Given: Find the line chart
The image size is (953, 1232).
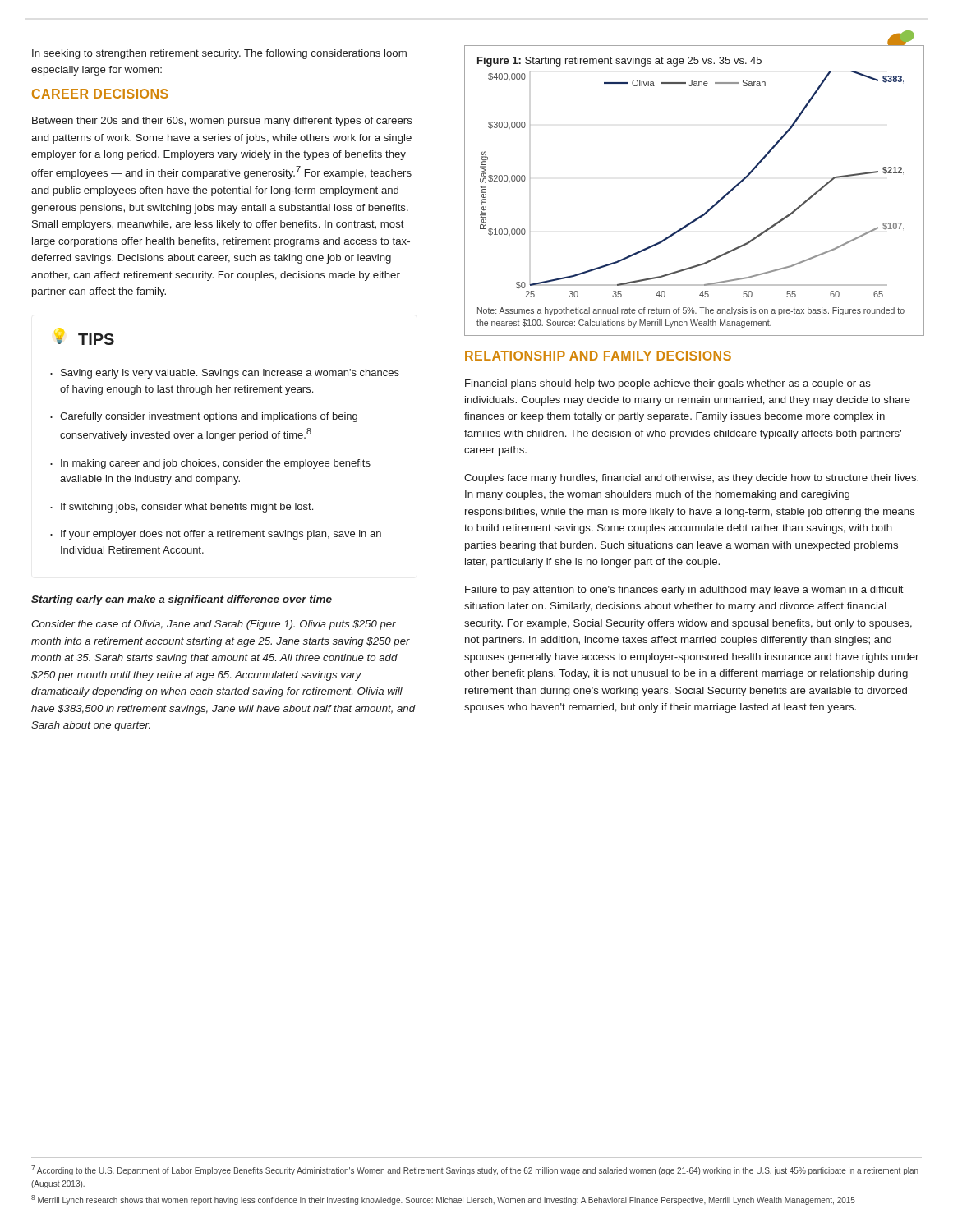Looking at the screenshot, I should tap(694, 191).
